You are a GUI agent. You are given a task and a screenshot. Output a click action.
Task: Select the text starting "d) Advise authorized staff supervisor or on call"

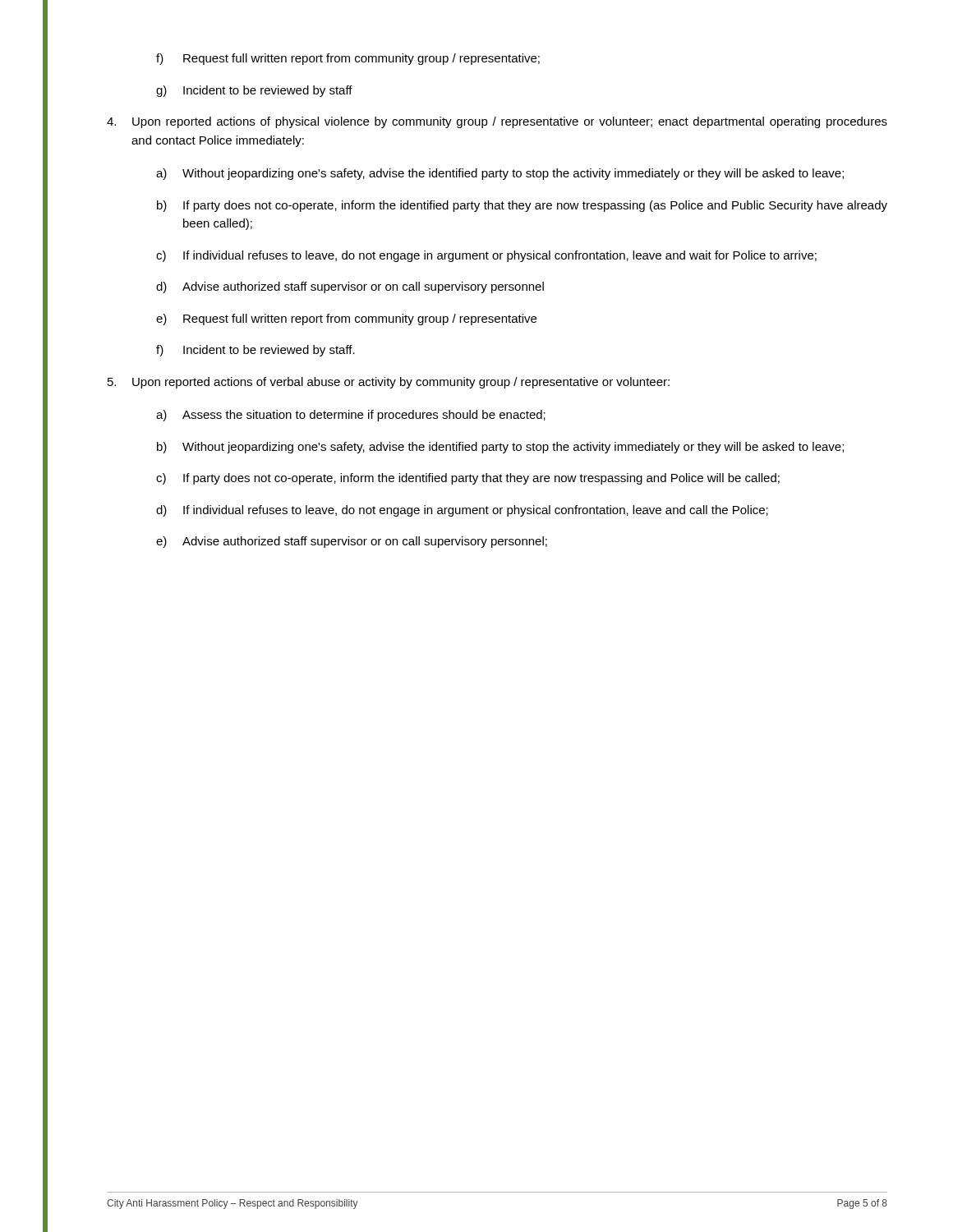pos(522,287)
